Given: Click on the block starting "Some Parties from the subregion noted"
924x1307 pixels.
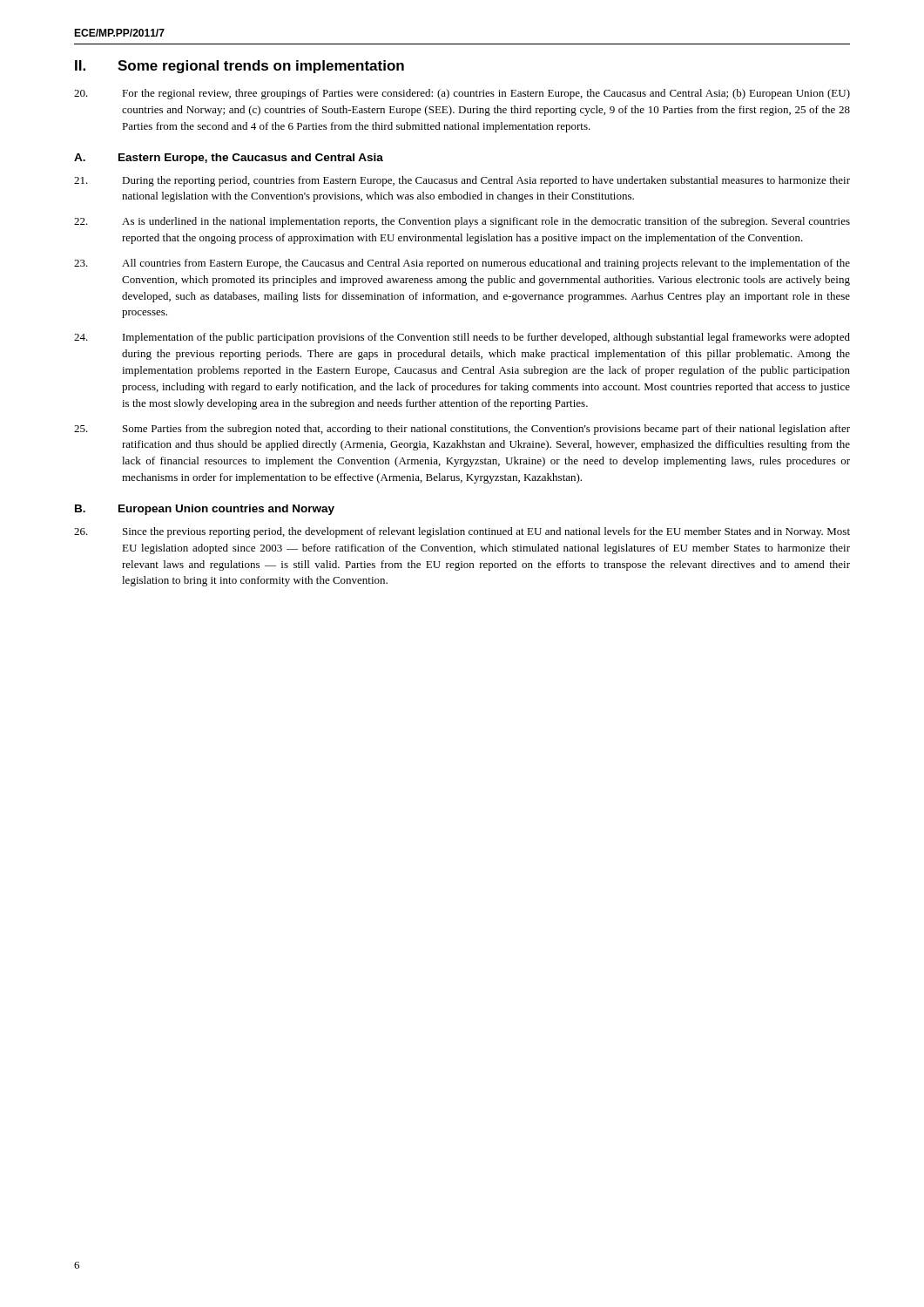Looking at the screenshot, I should pyautogui.click(x=462, y=452).
